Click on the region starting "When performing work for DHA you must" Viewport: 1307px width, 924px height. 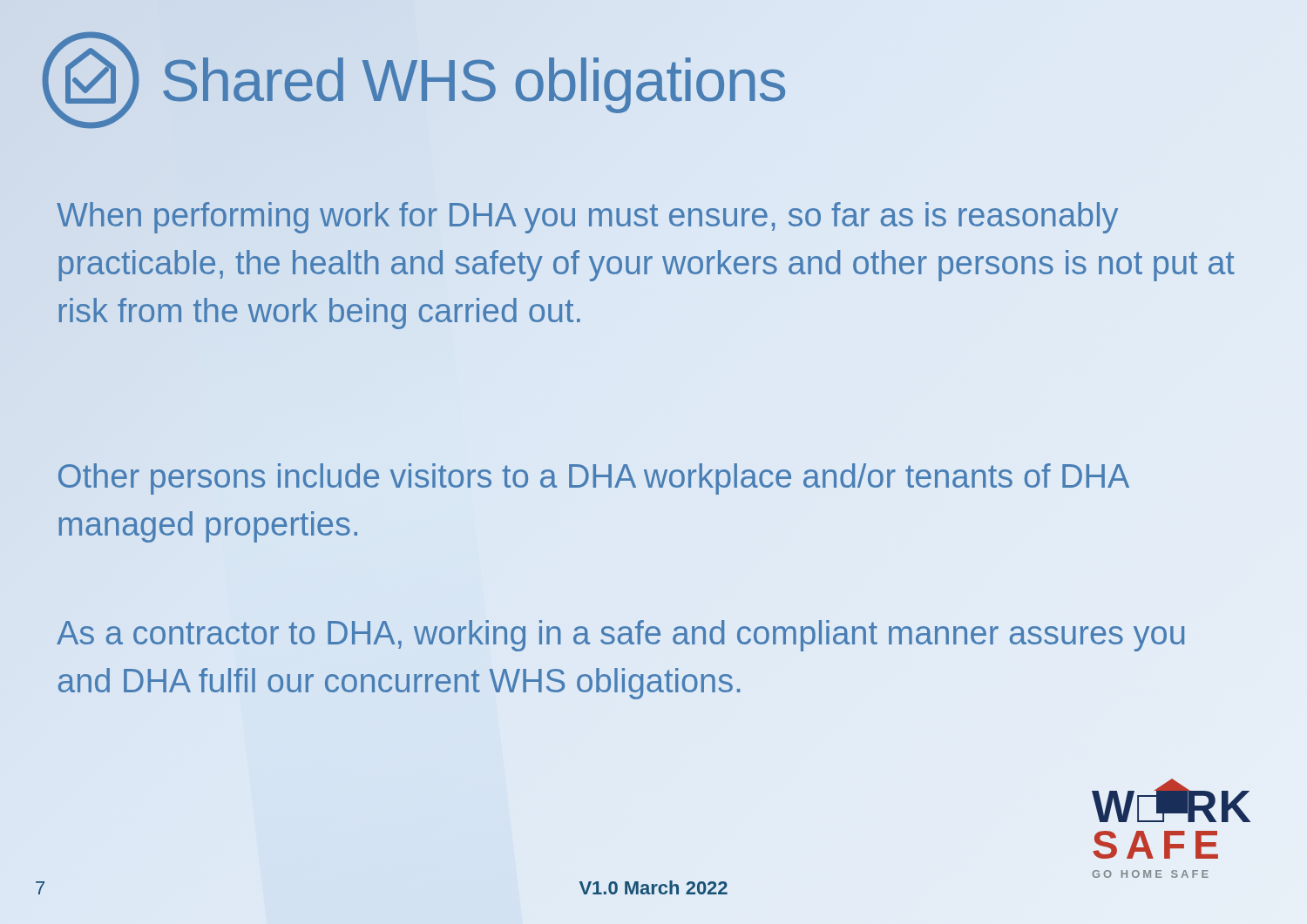646,263
